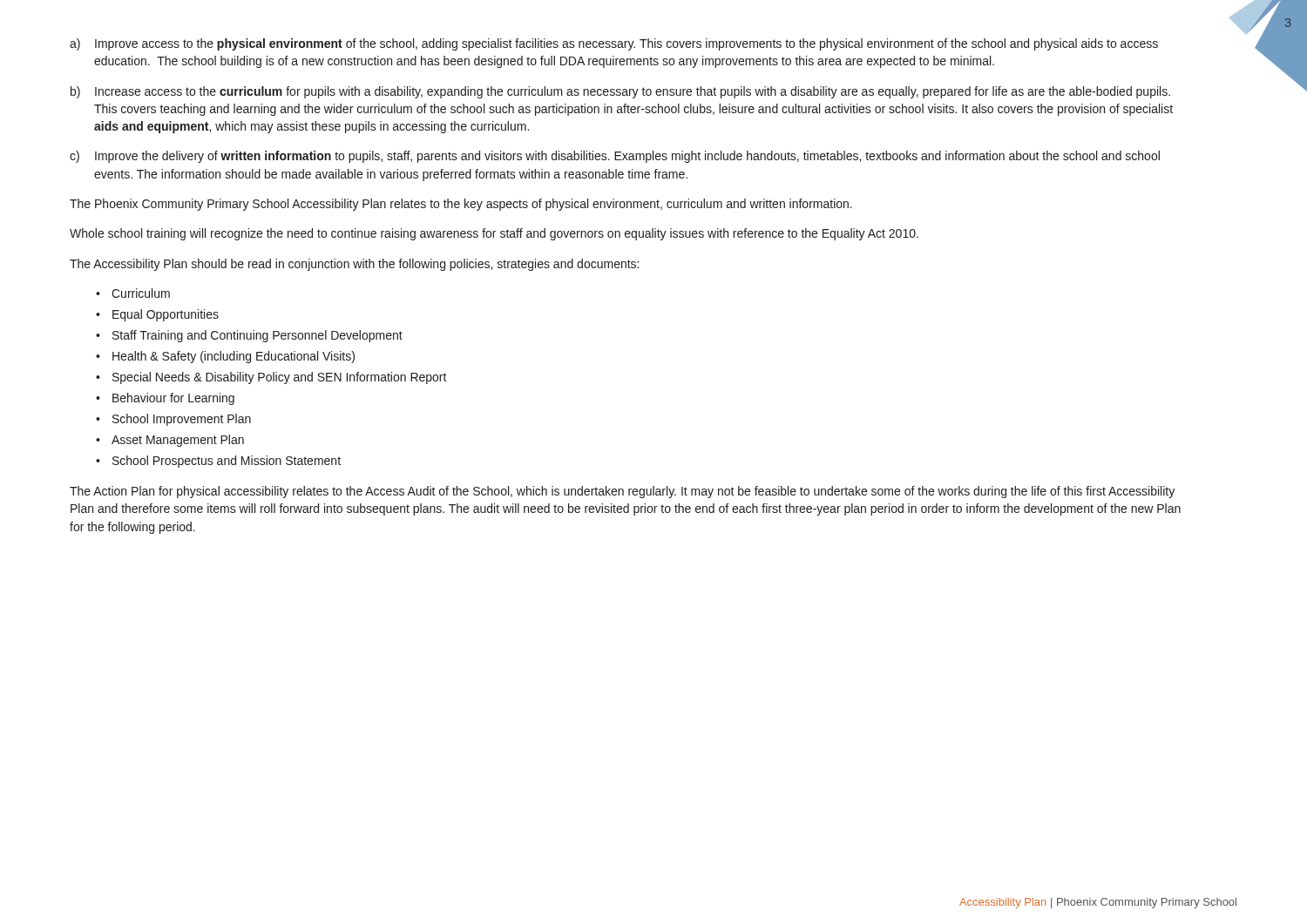Viewport: 1307px width, 924px height.
Task: Where does it say "Staff Training and Continuing Personnel Development"?
Action: tap(257, 335)
